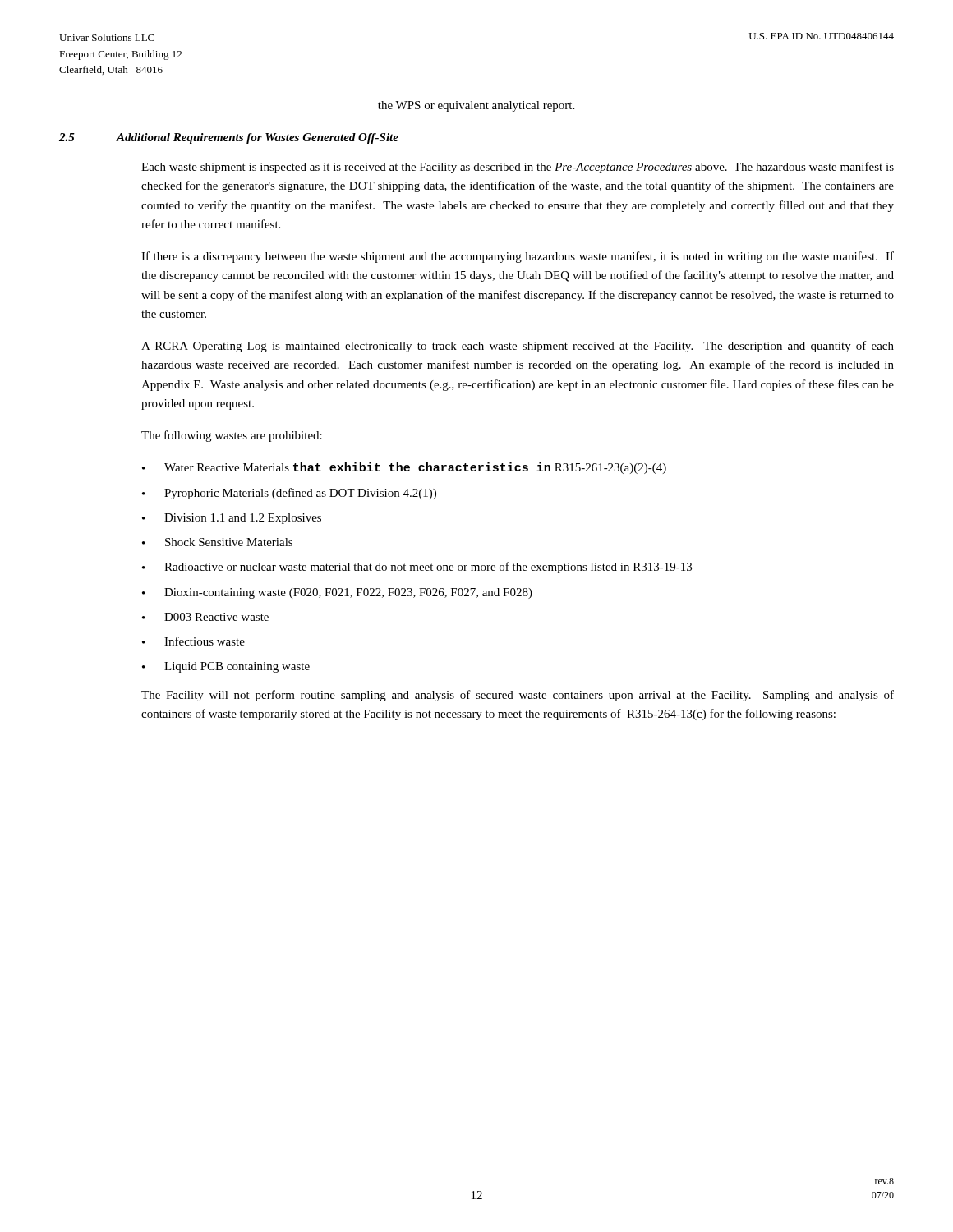Locate the text "• Division 1.1 and 1.2 Explosives"
Image resolution: width=953 pixels, height=1232 pixels.
(x=232, y=519)
